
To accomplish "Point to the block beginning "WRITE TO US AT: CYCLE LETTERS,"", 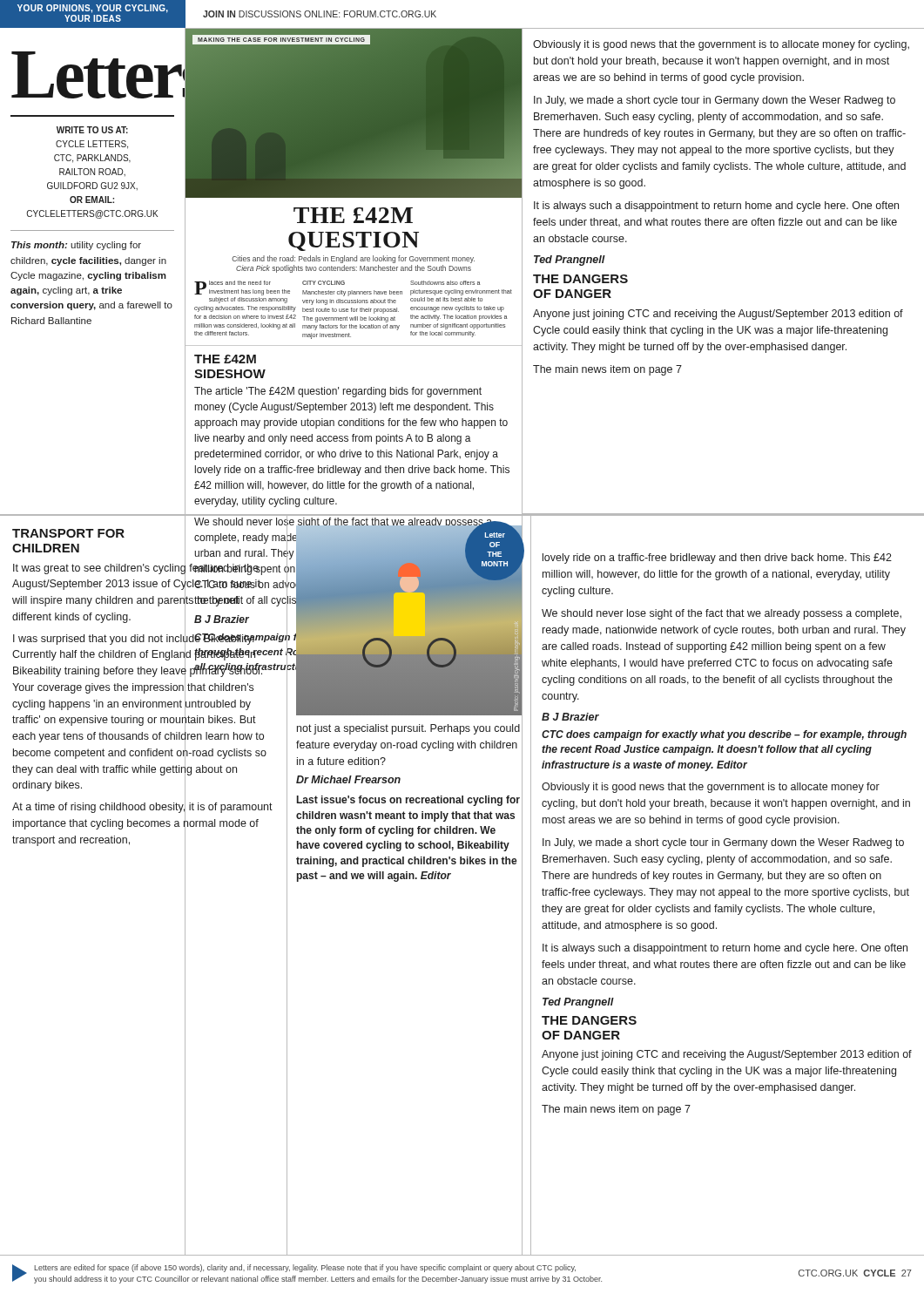I will (92, 172).
